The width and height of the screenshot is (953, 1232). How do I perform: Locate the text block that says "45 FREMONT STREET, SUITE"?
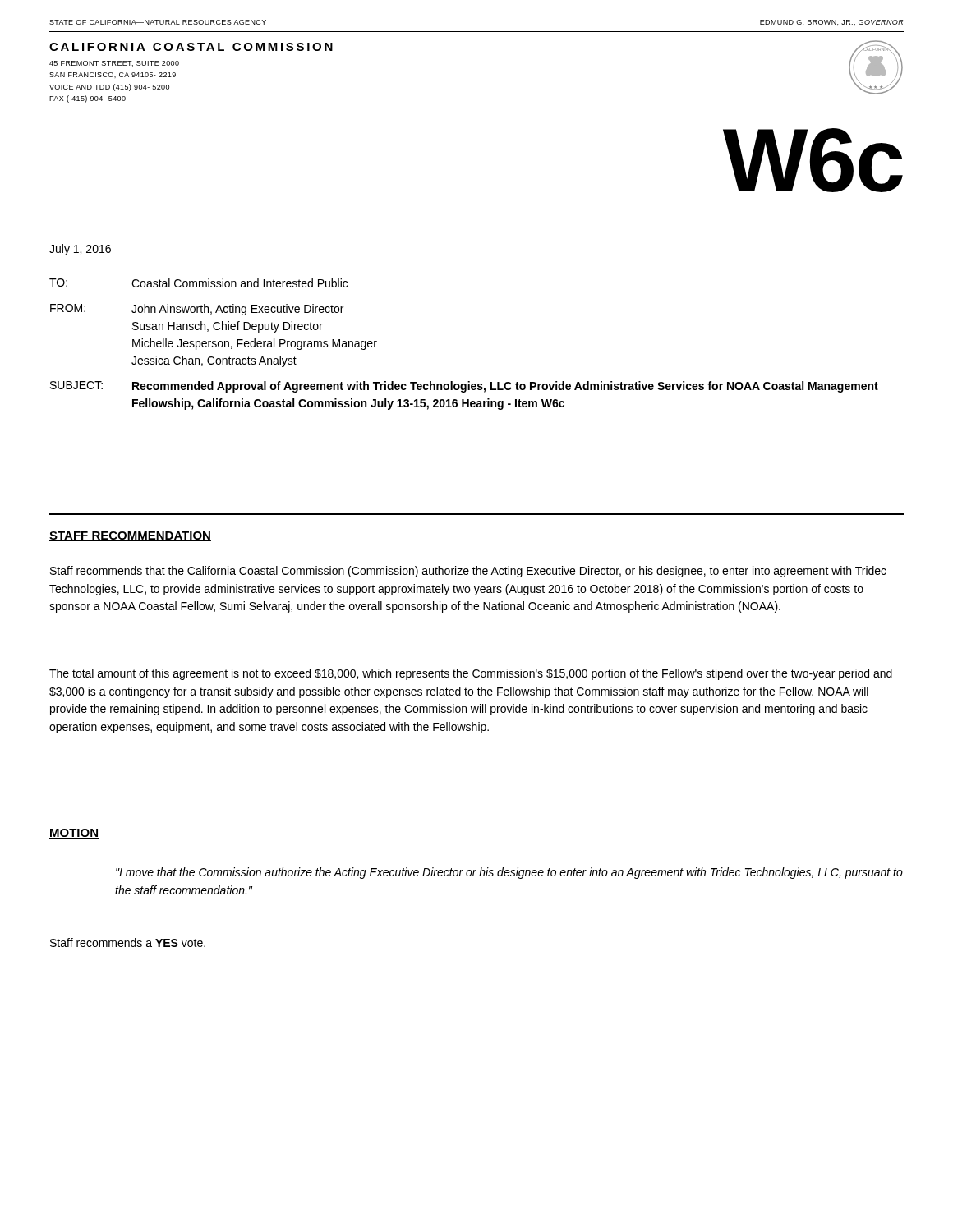coord(114,81)
